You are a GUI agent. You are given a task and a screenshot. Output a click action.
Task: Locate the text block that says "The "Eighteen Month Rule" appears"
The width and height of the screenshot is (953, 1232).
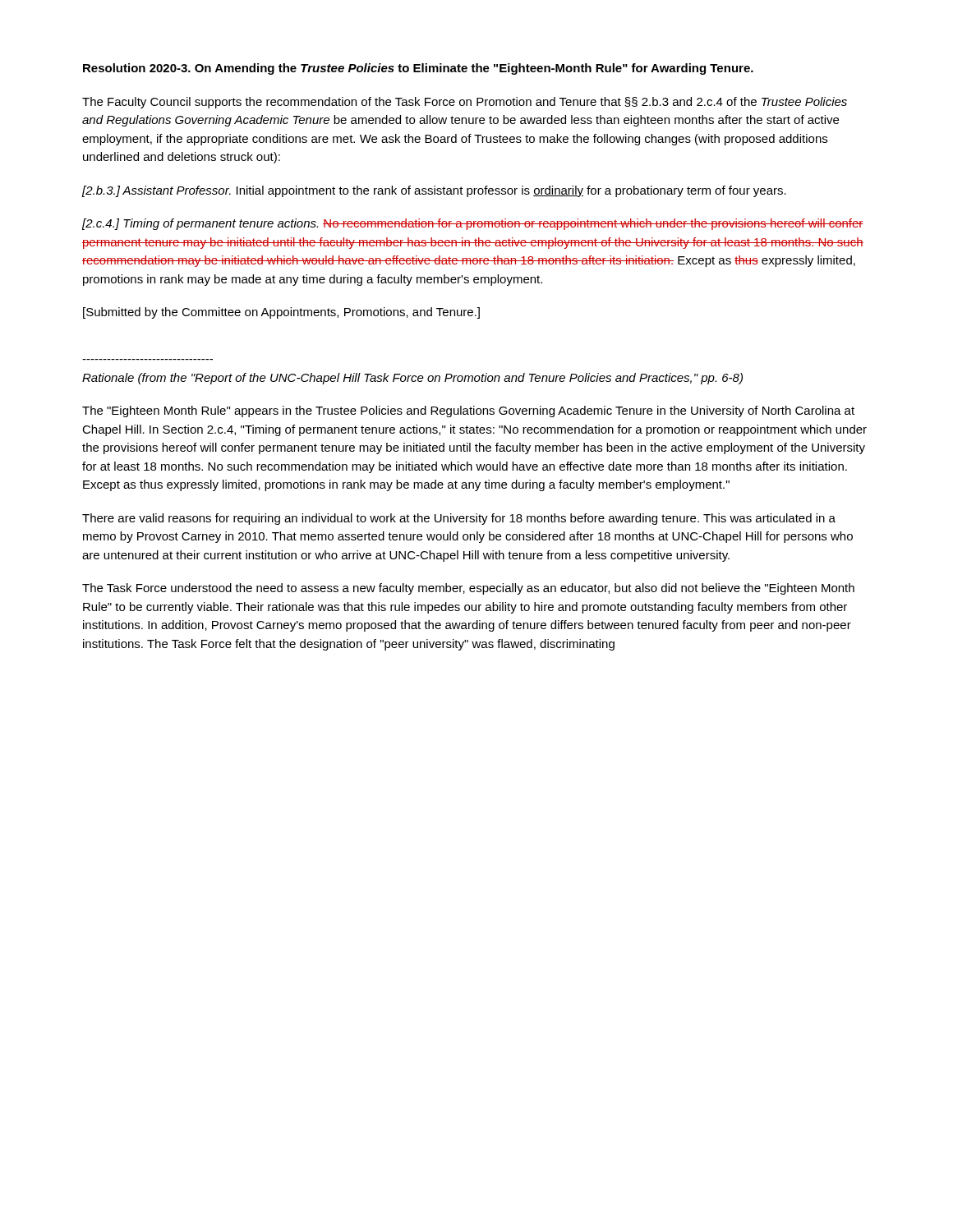(474, 447)
